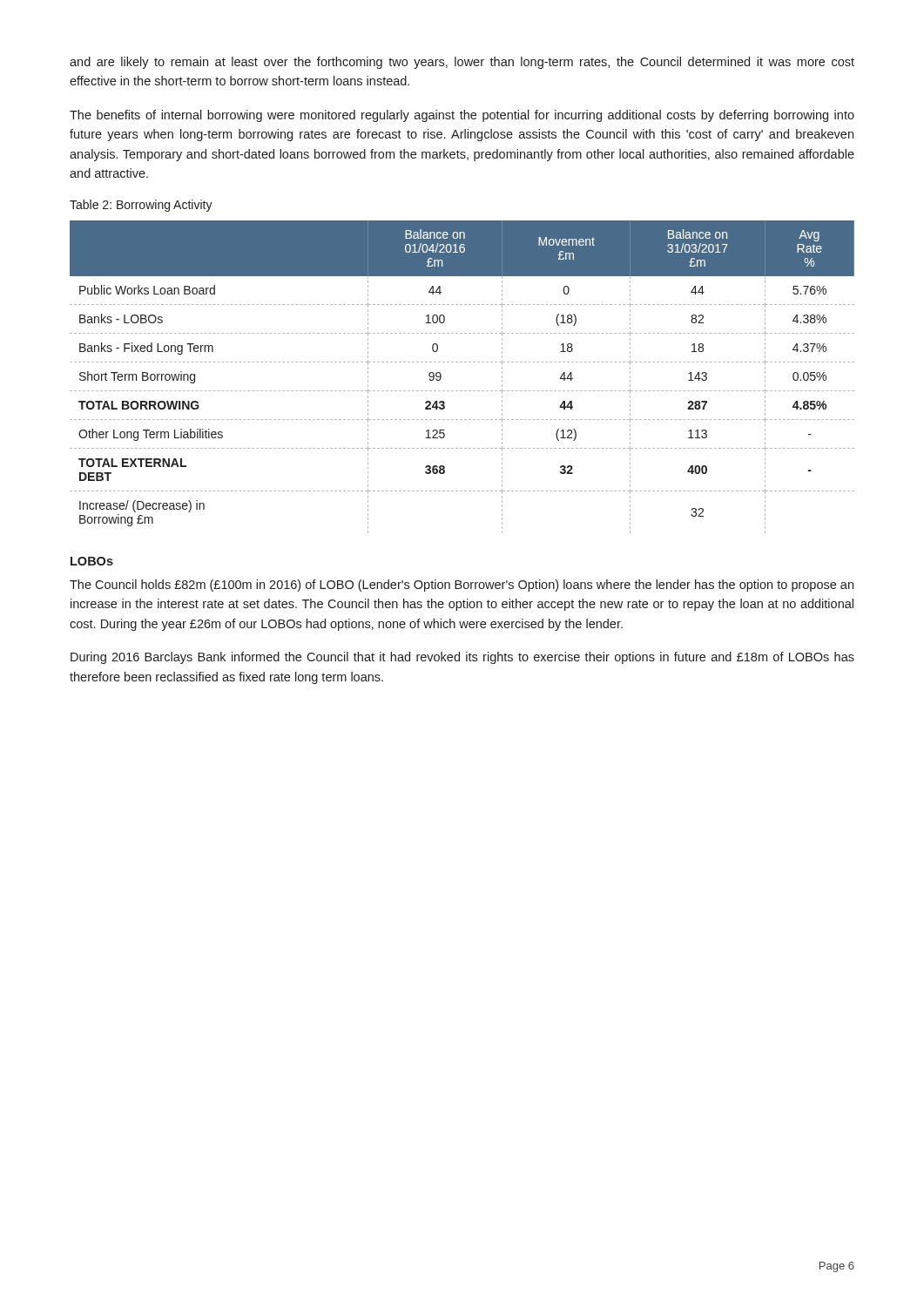The width and height of the screenshot is (924, 1307).
Task: Select the table that reads "Avg Rate %"
Action: point(462,377)
